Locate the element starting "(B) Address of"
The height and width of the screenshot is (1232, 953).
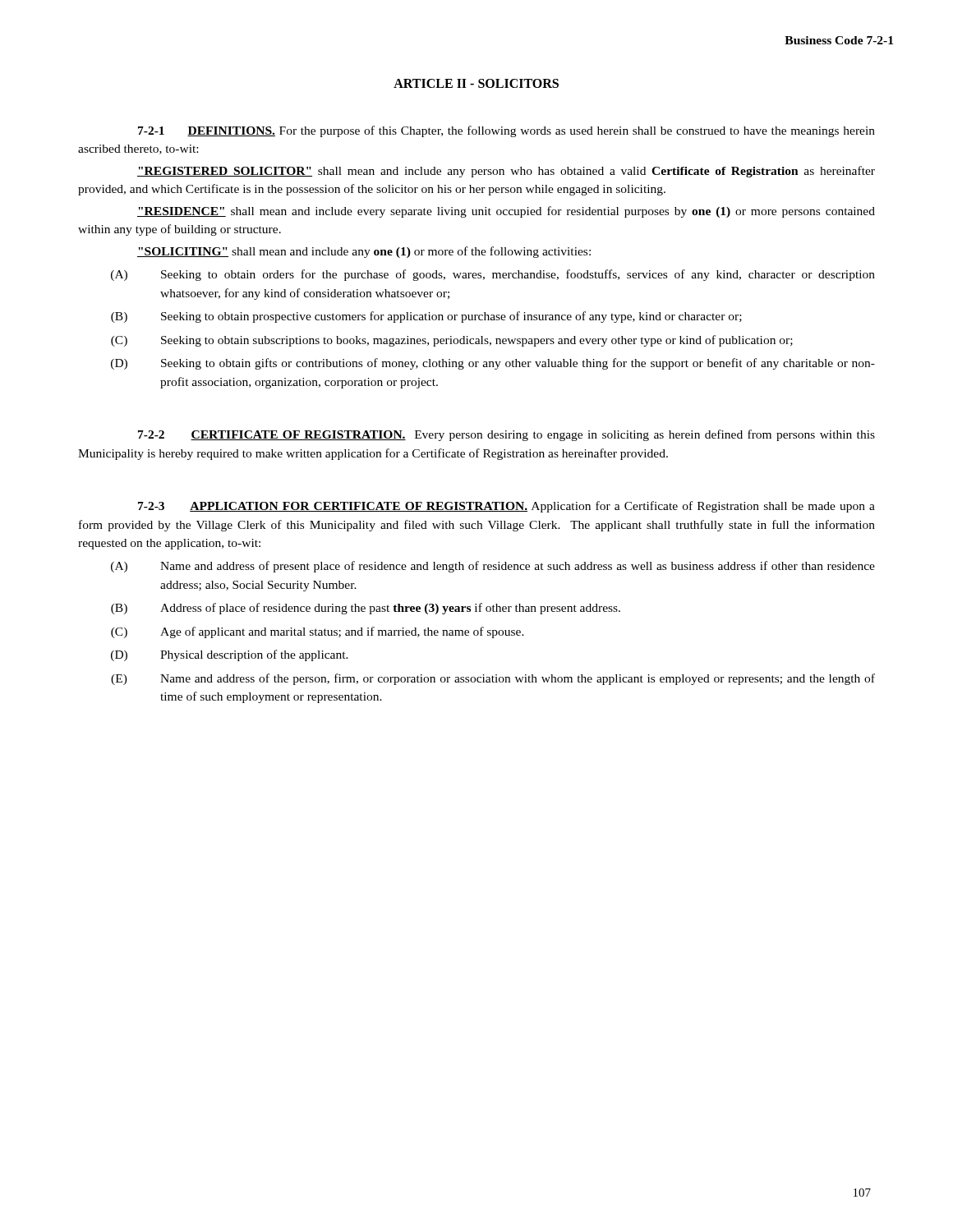[x=476, y=608]
